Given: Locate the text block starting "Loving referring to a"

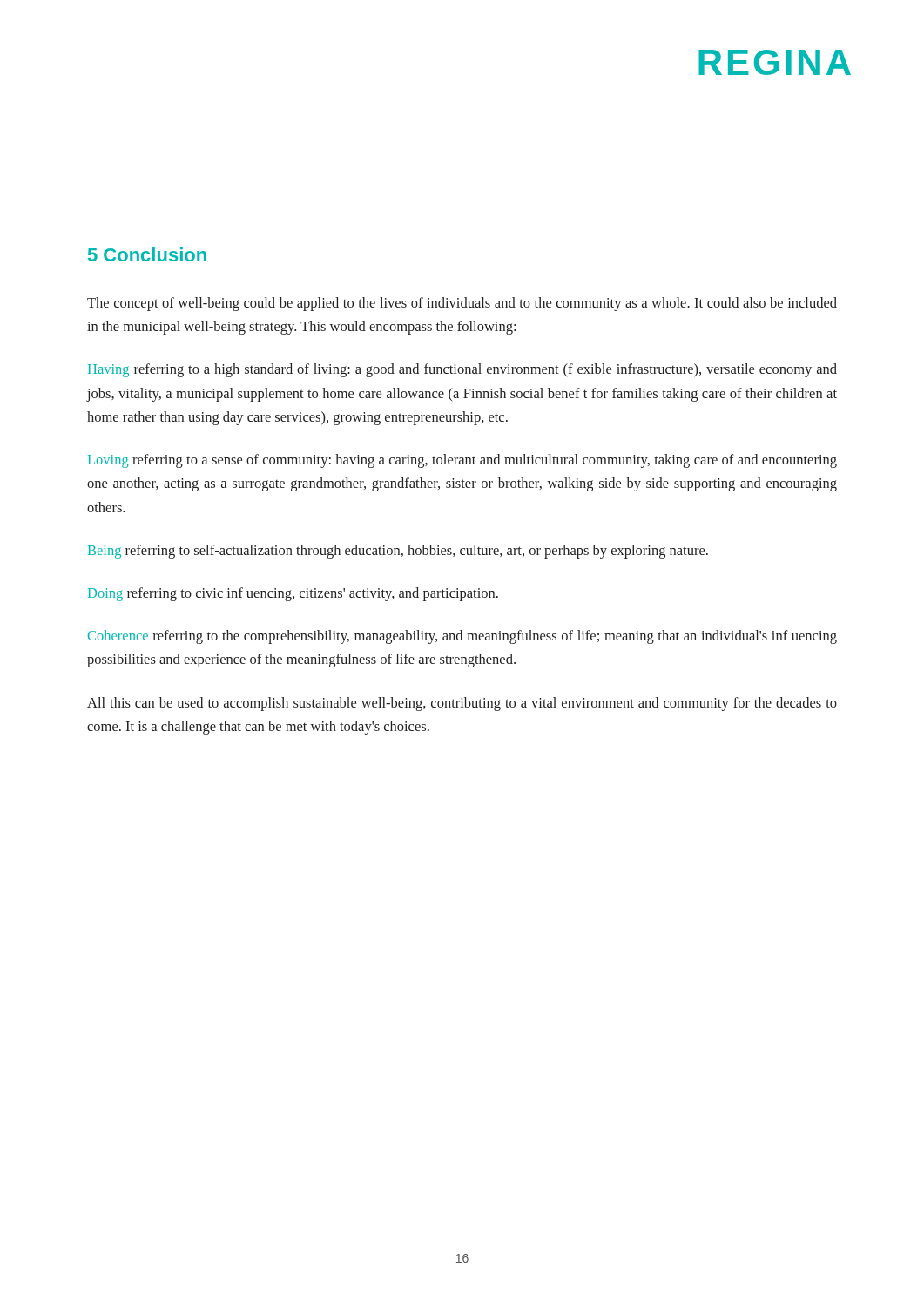Looking at the screenshot, I should (462, 483).
